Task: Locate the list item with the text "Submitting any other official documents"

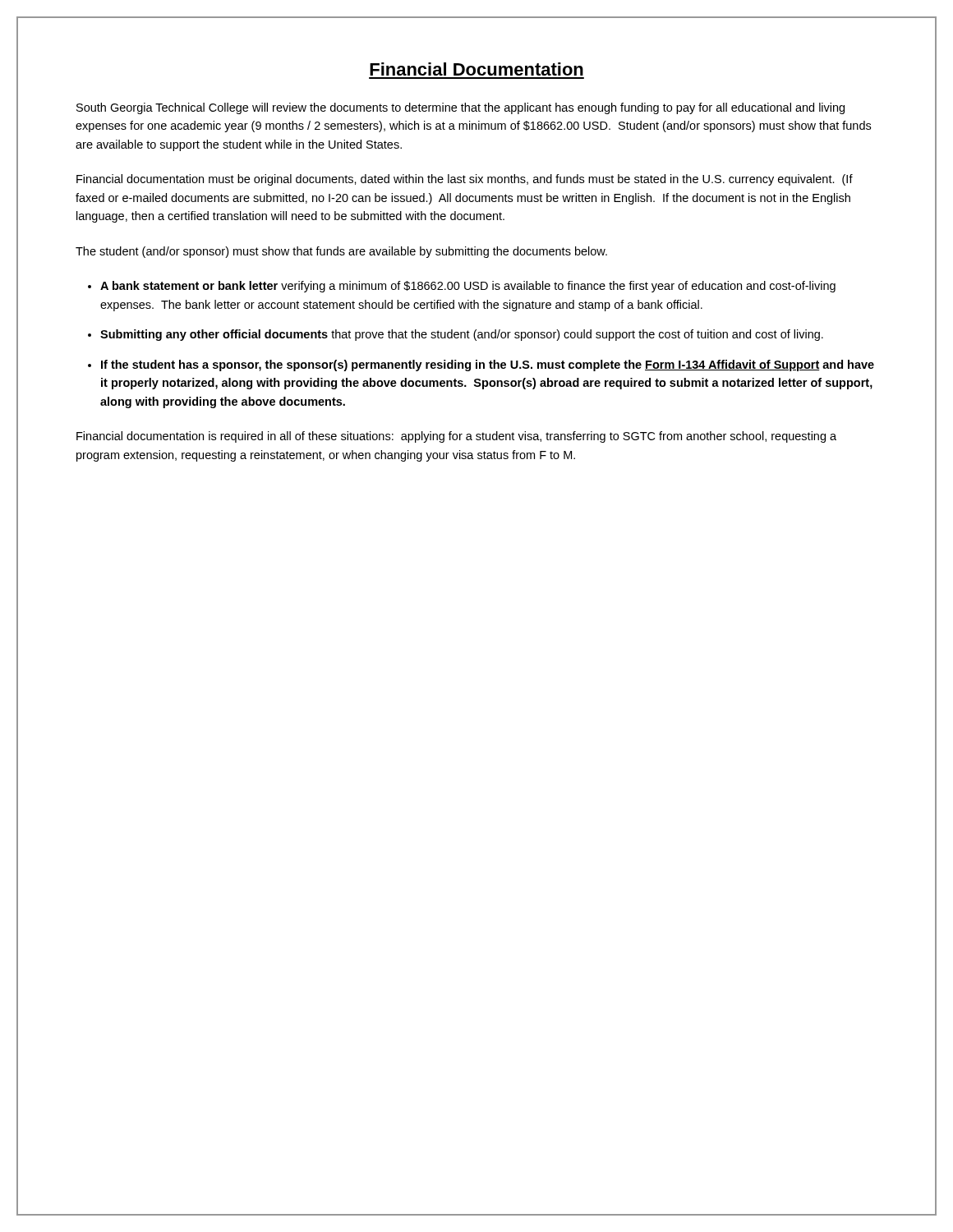Action: [x=462, y=334]
